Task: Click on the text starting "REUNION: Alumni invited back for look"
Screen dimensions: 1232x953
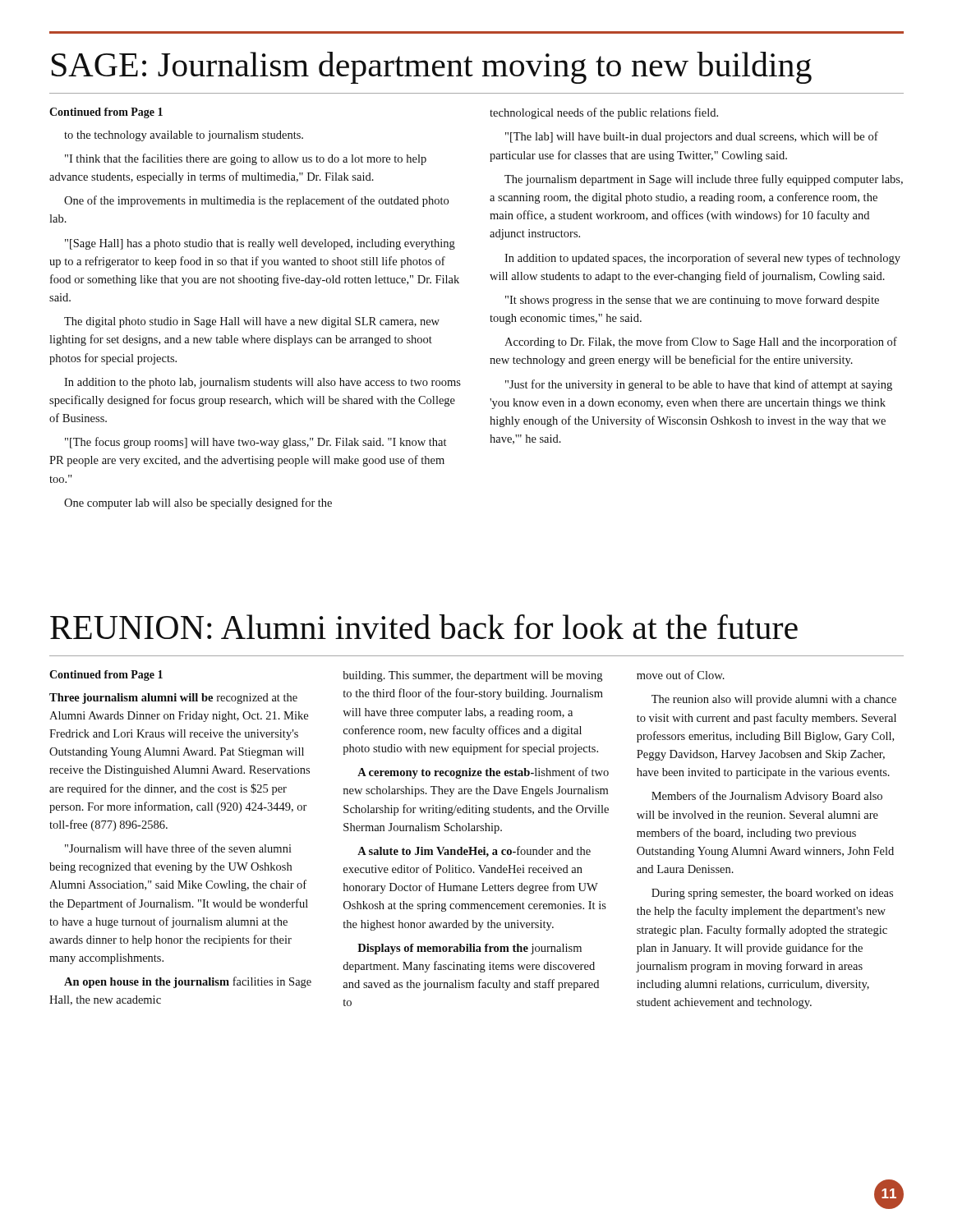Action: click(x=476, y=628)
